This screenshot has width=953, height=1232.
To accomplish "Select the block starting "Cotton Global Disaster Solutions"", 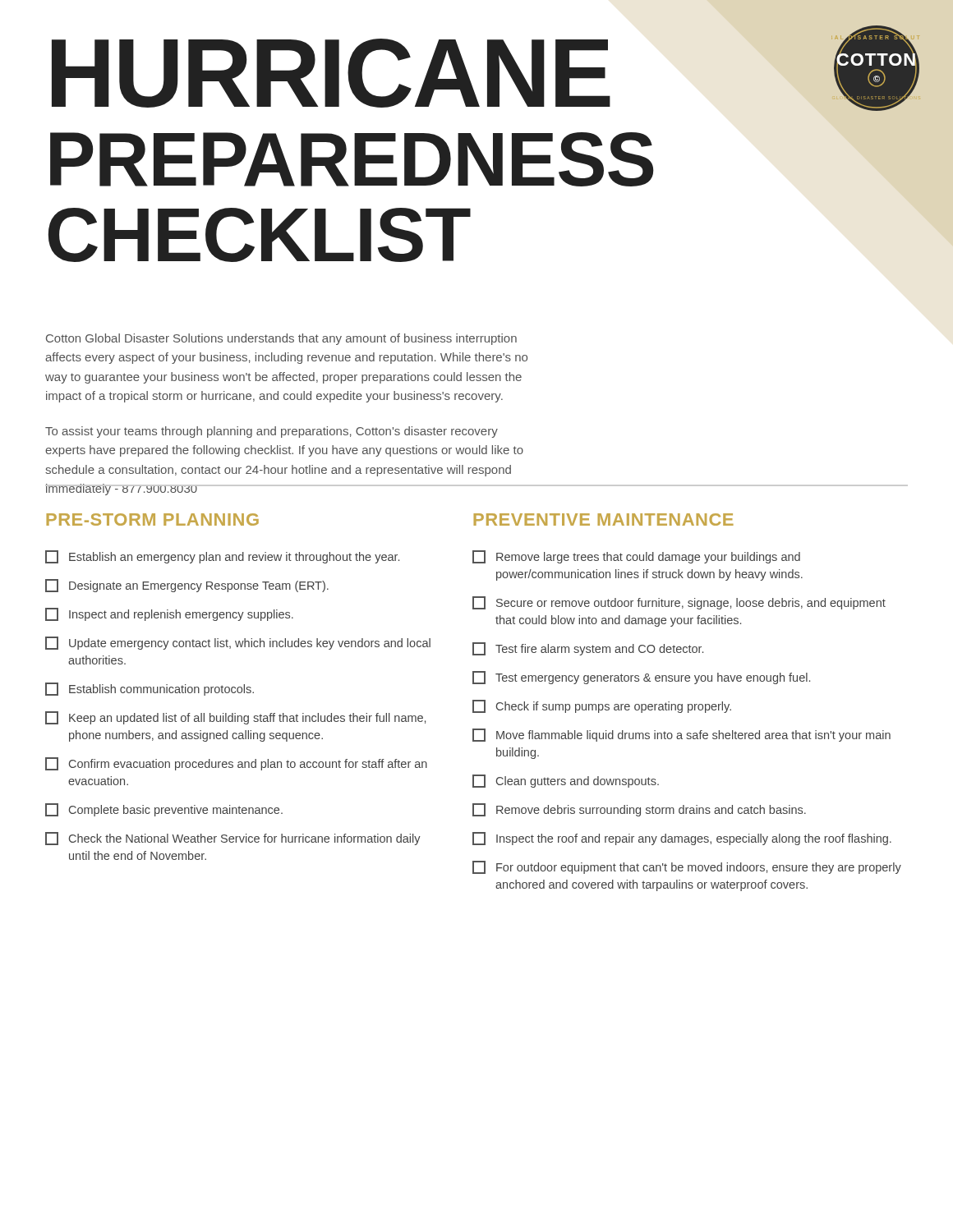I will pyautogui.click(x=281, y=339).
